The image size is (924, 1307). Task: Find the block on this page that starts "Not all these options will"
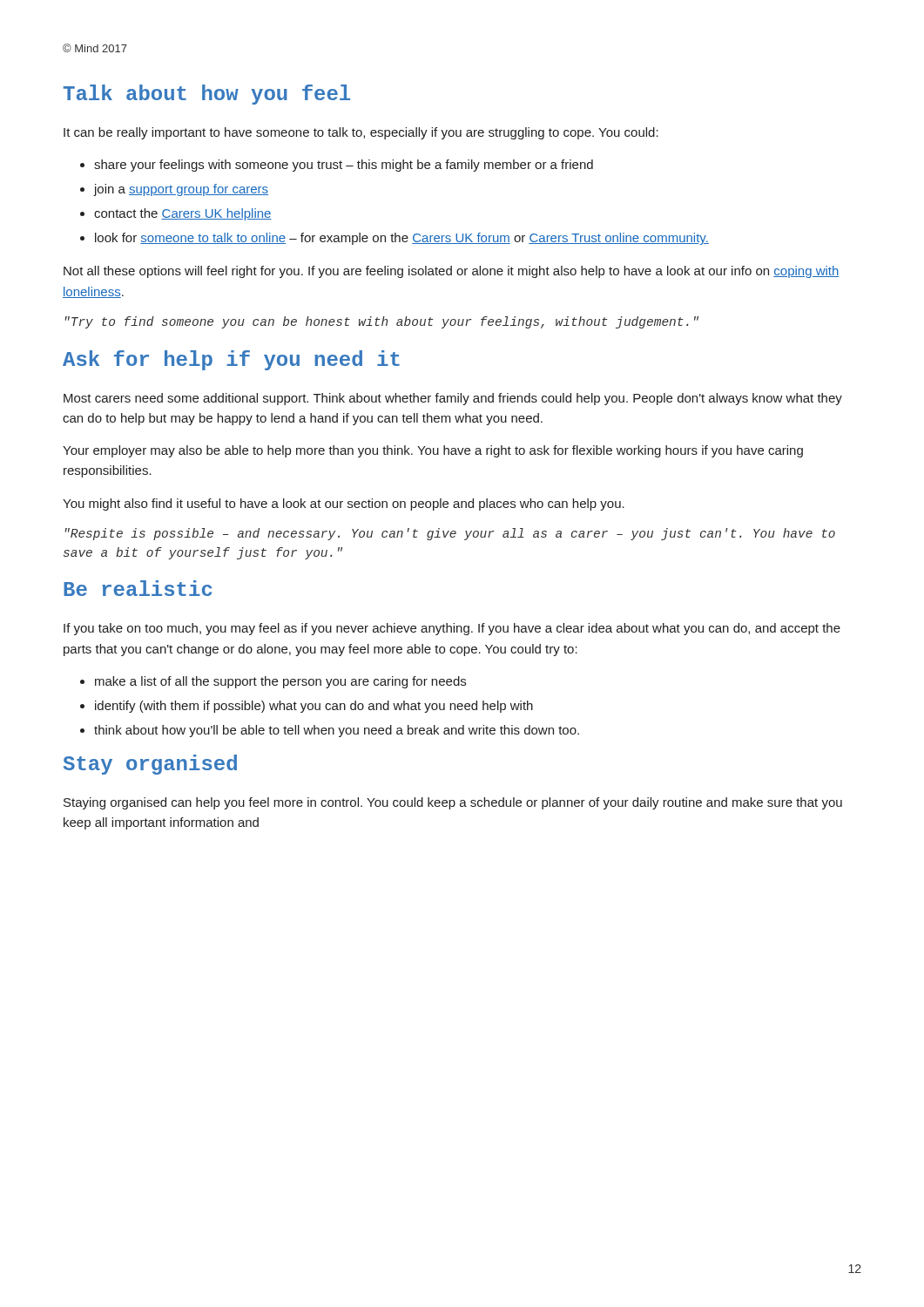[451, 281]
